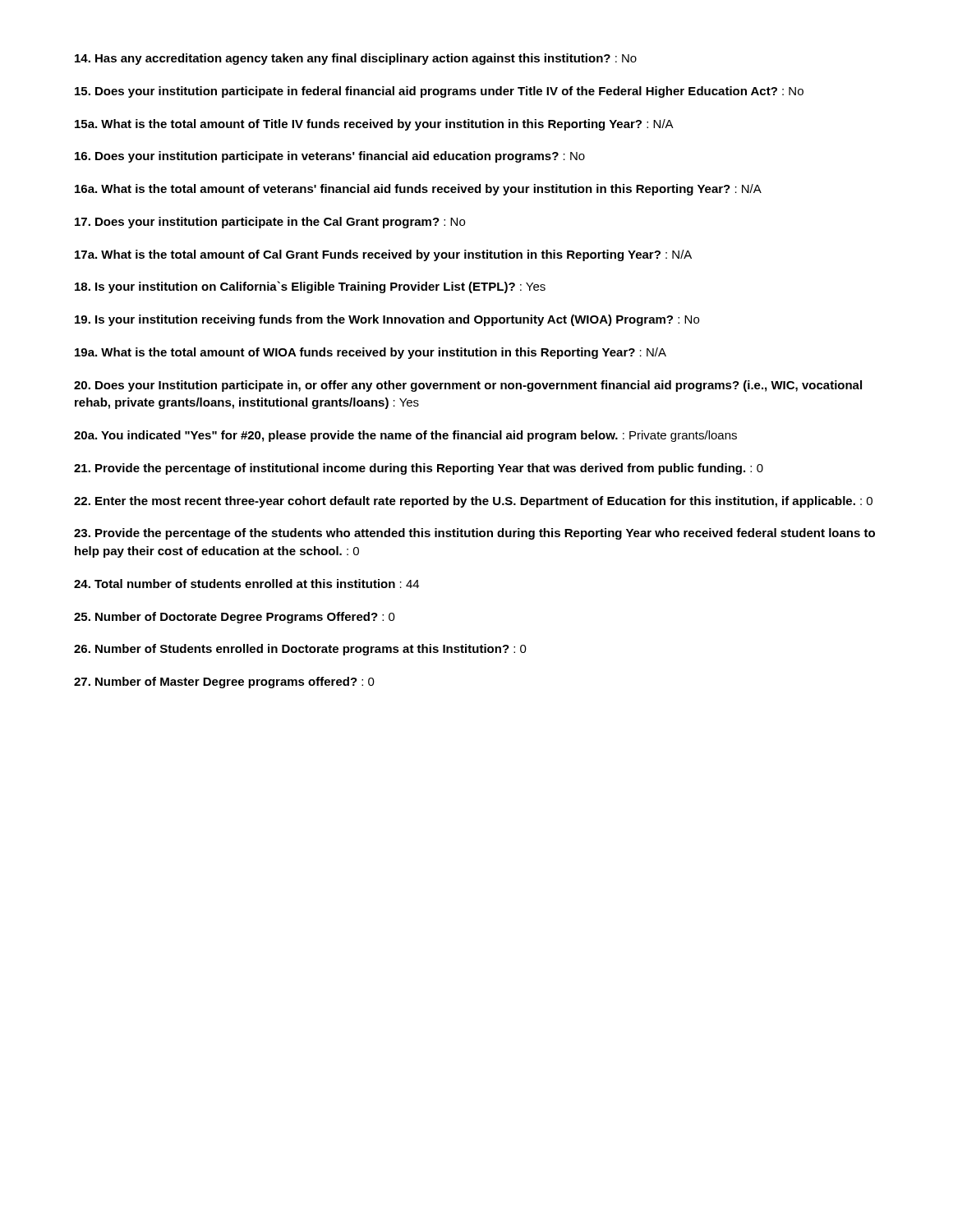Click on the text block with the text "17a. What is the total amount of Cal"
This screenshot has height=1232, width=953.
tap(383, 254)
